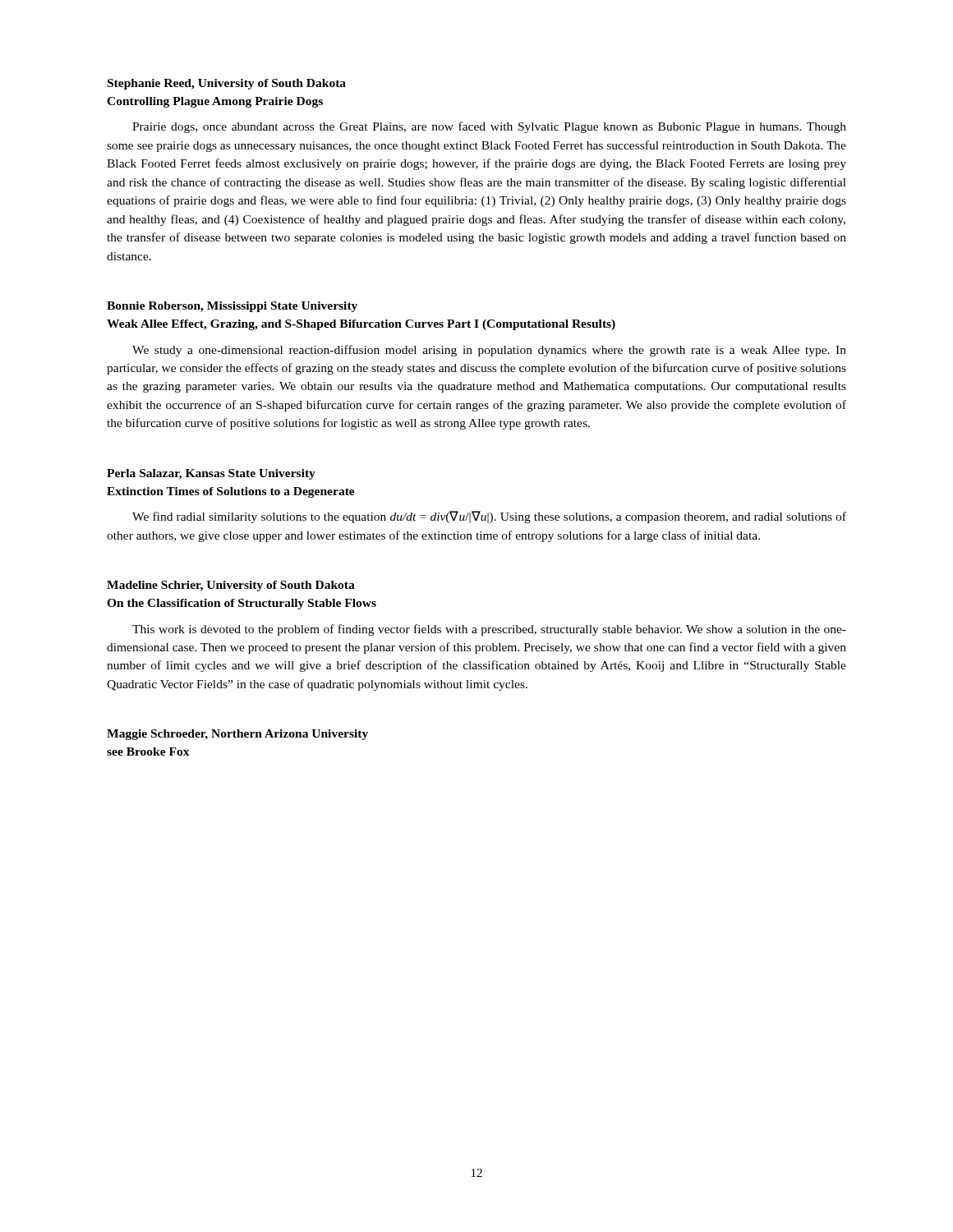Find the text starting "Stephanie Reed, University of South"
The height and width of the screenshot is (1232, 953).
click(226, 91)
